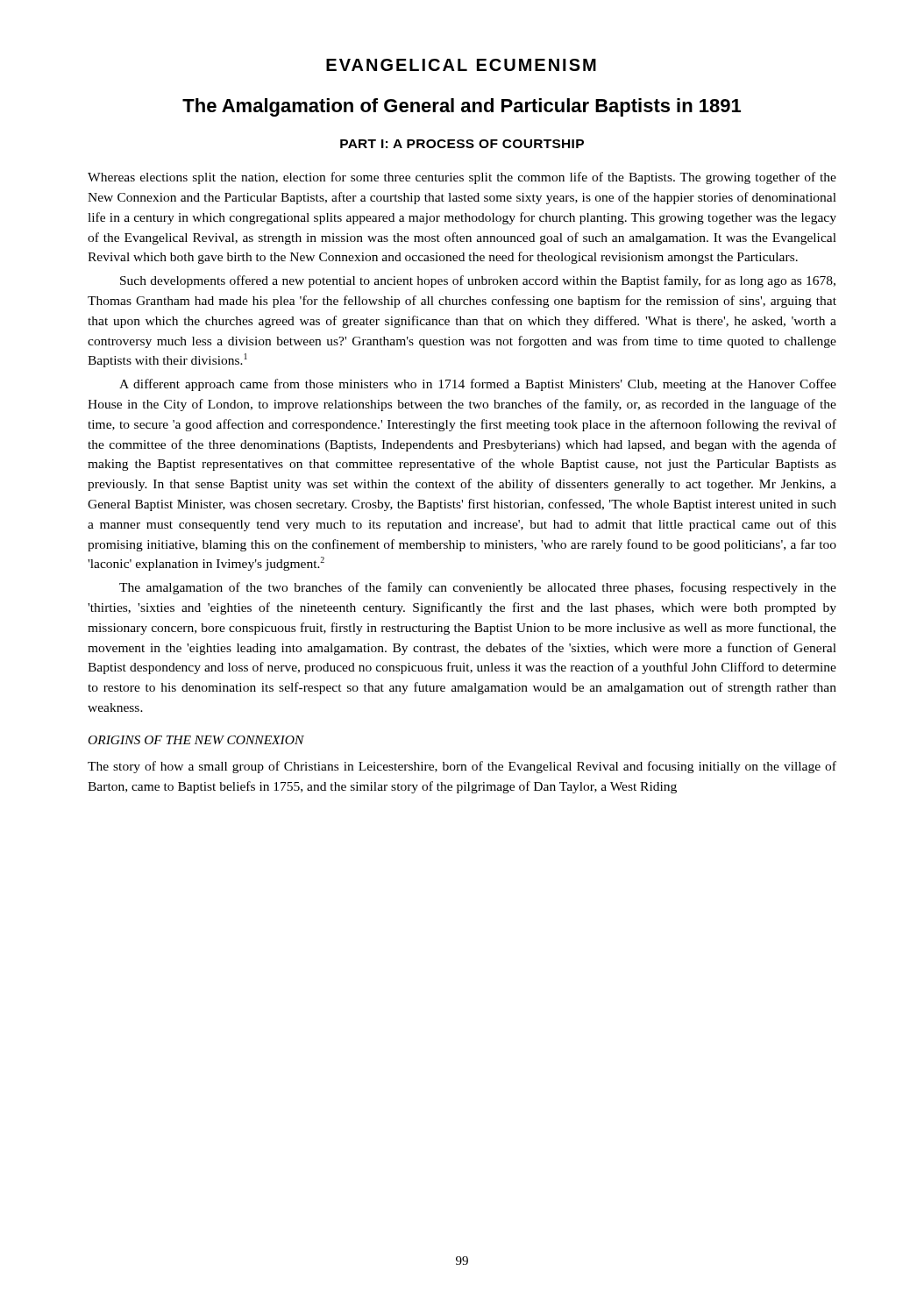Click on the title with the text "The Amalgamation of"
The width and height of the screenshot is (924, 1315).
click(x=462, y=106)
